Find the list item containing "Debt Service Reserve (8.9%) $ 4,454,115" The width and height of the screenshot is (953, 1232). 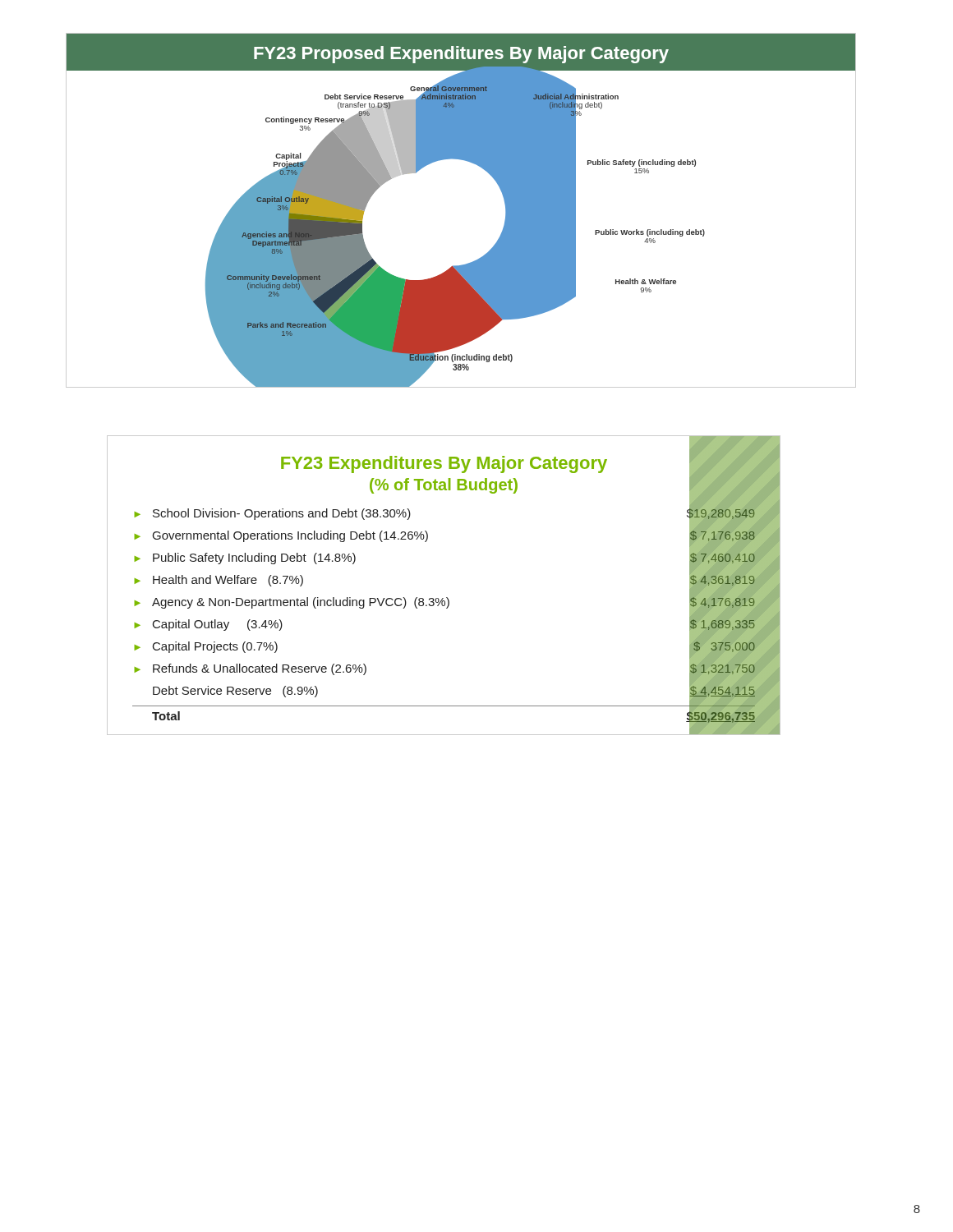coord(238,691)
